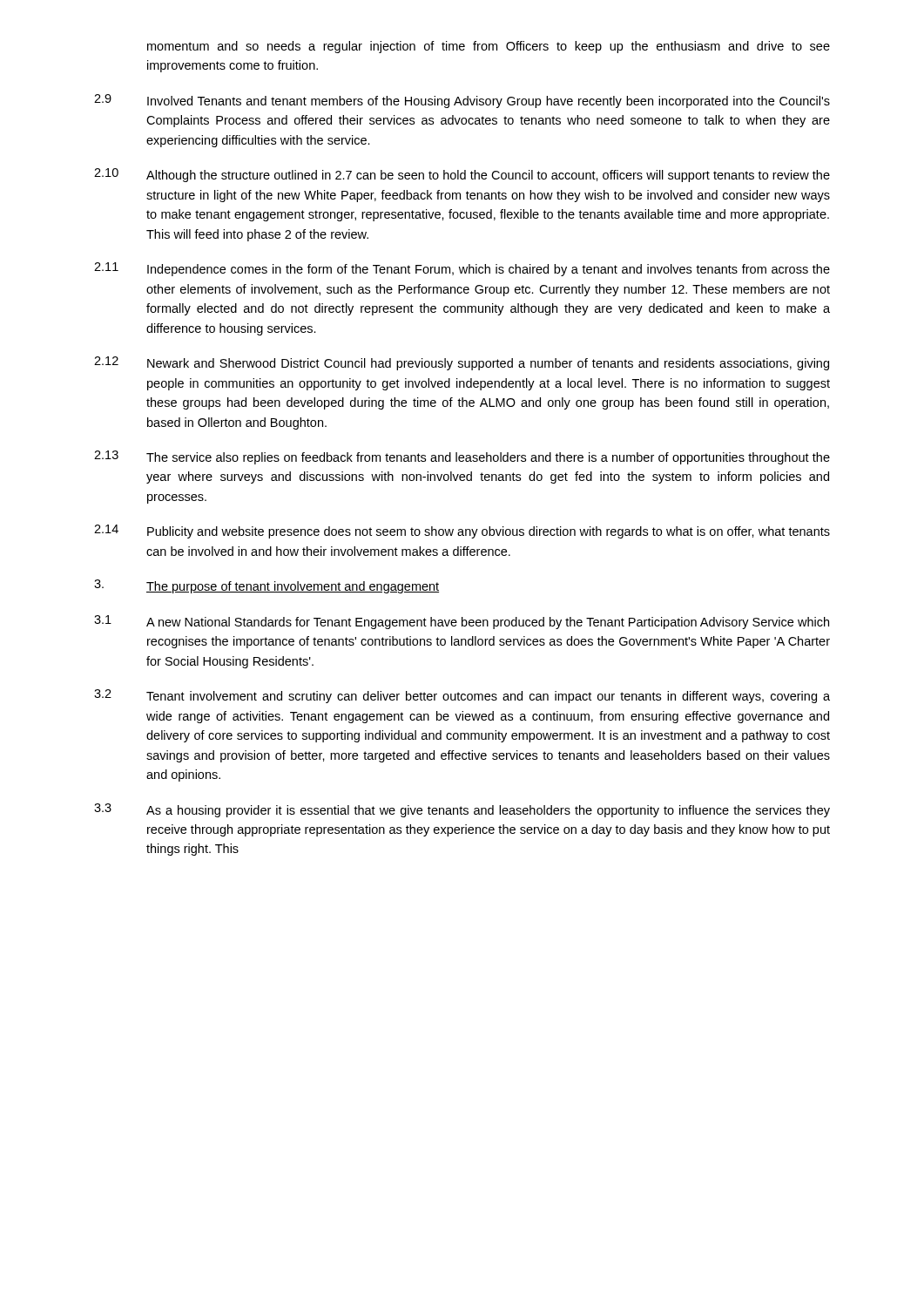Find the text block that says "1 A new National Standards for Tenant"
Image resolution: width=924 pixels, height=1307 pixels.
point(462,642)
